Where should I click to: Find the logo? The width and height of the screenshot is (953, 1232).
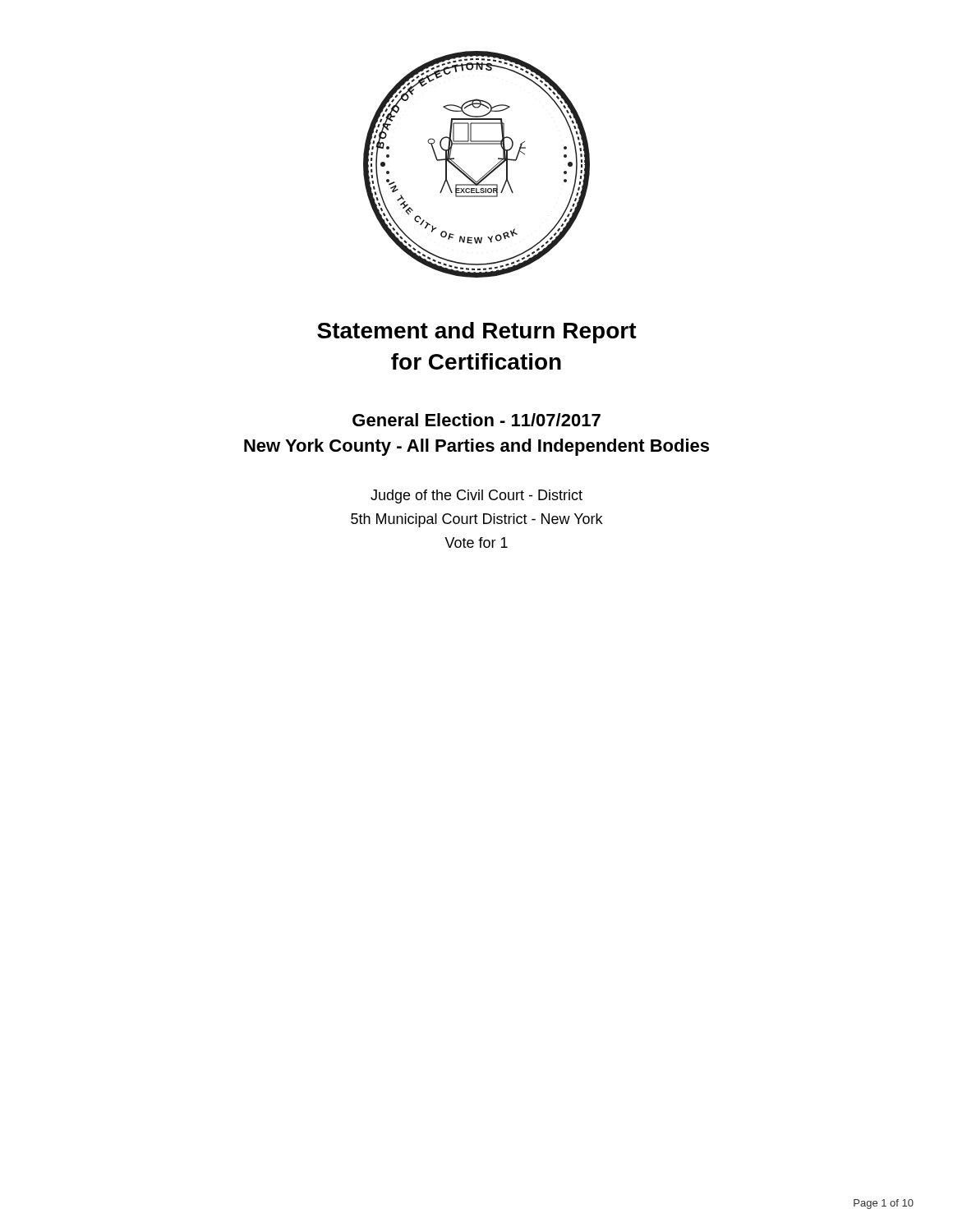coord(476,141)
